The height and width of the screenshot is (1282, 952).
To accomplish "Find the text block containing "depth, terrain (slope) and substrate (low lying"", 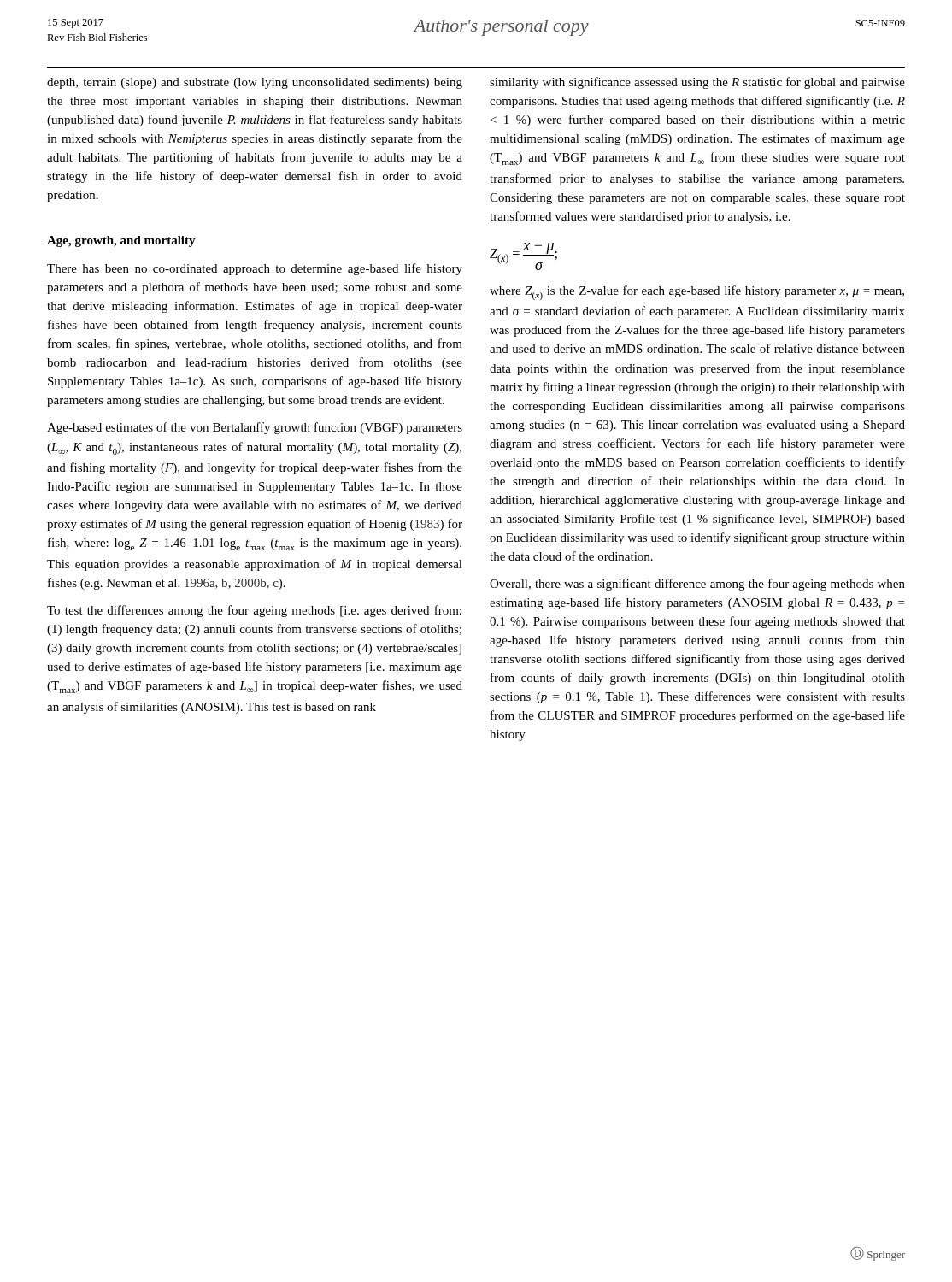I will [x=255, y=139].
